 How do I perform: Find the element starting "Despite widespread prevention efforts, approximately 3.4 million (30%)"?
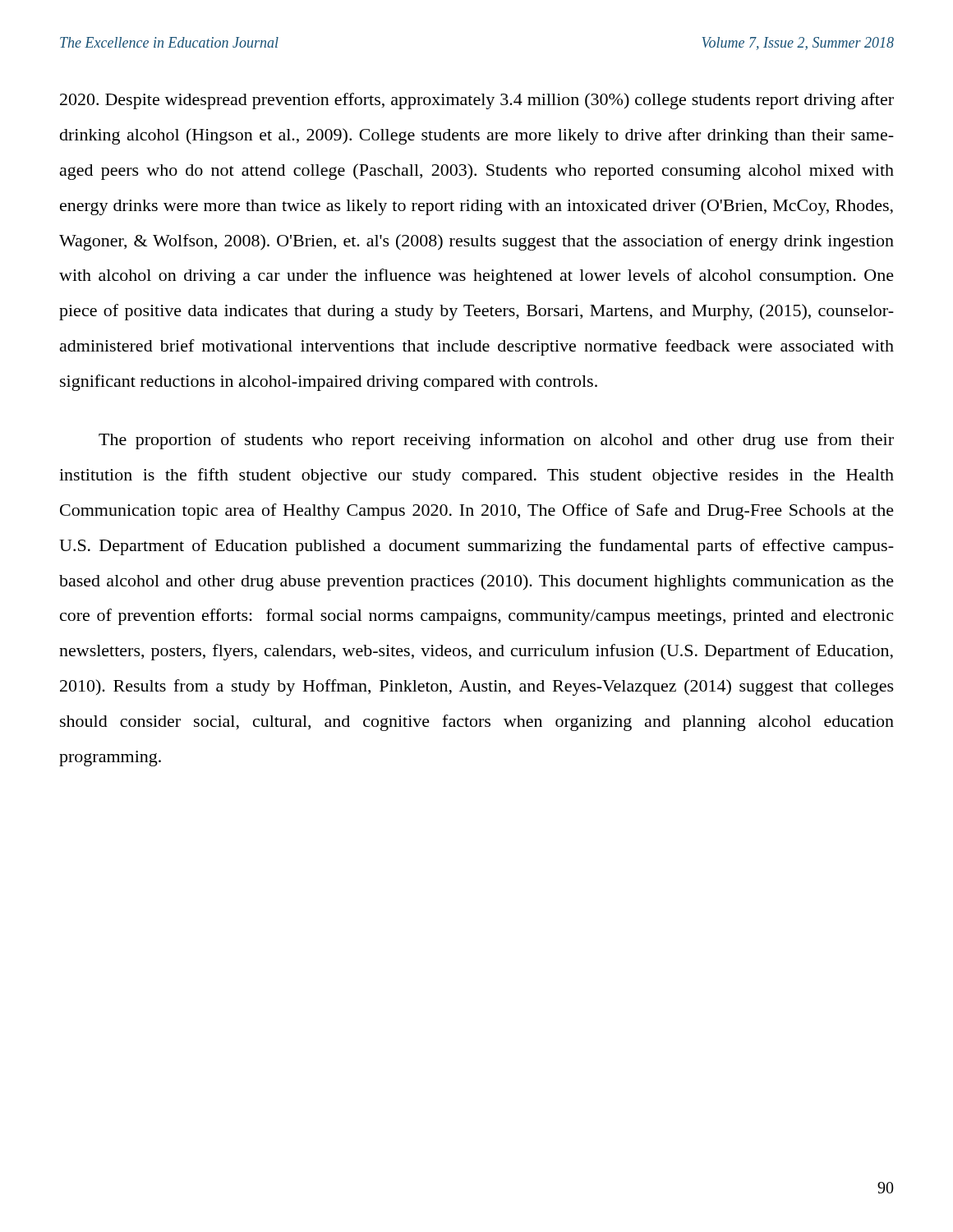[x=476, y=240]
